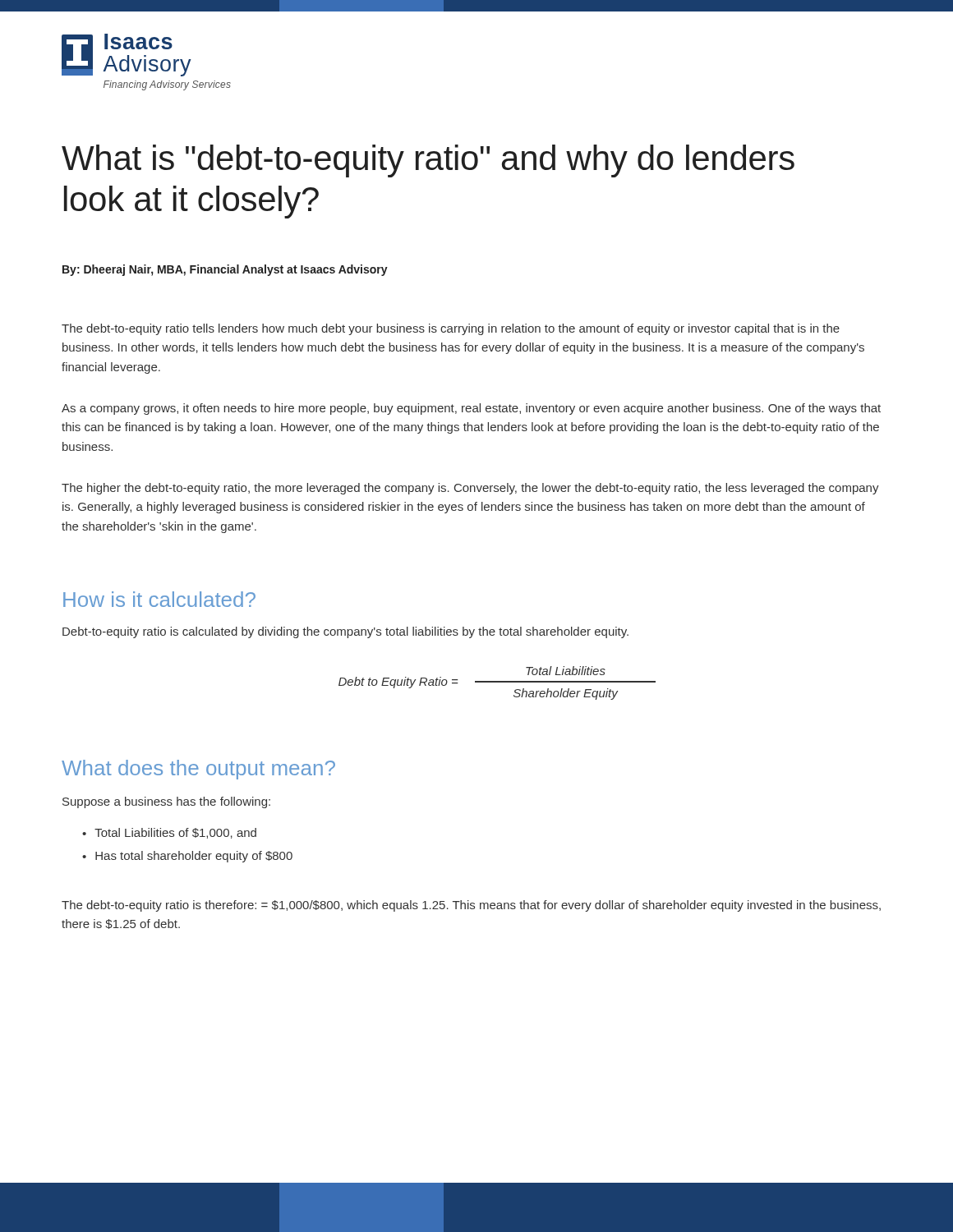Click on the text block with the text "By: Dheeraj Nair, MBA,"
The height and width of the screenshot is (1232, 953).
pyautogui.click(x=225, y=270)
